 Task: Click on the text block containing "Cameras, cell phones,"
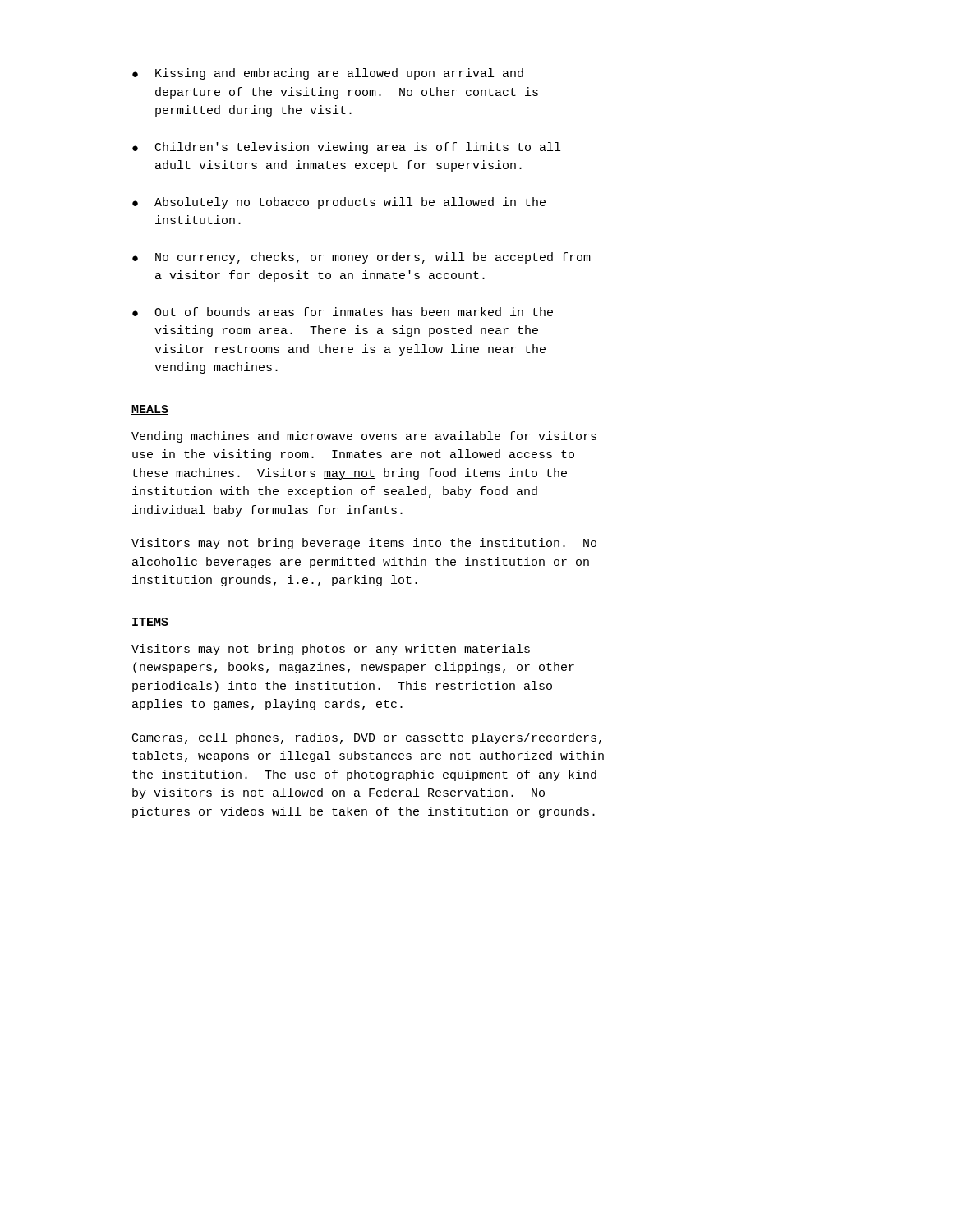click(368, 775)
